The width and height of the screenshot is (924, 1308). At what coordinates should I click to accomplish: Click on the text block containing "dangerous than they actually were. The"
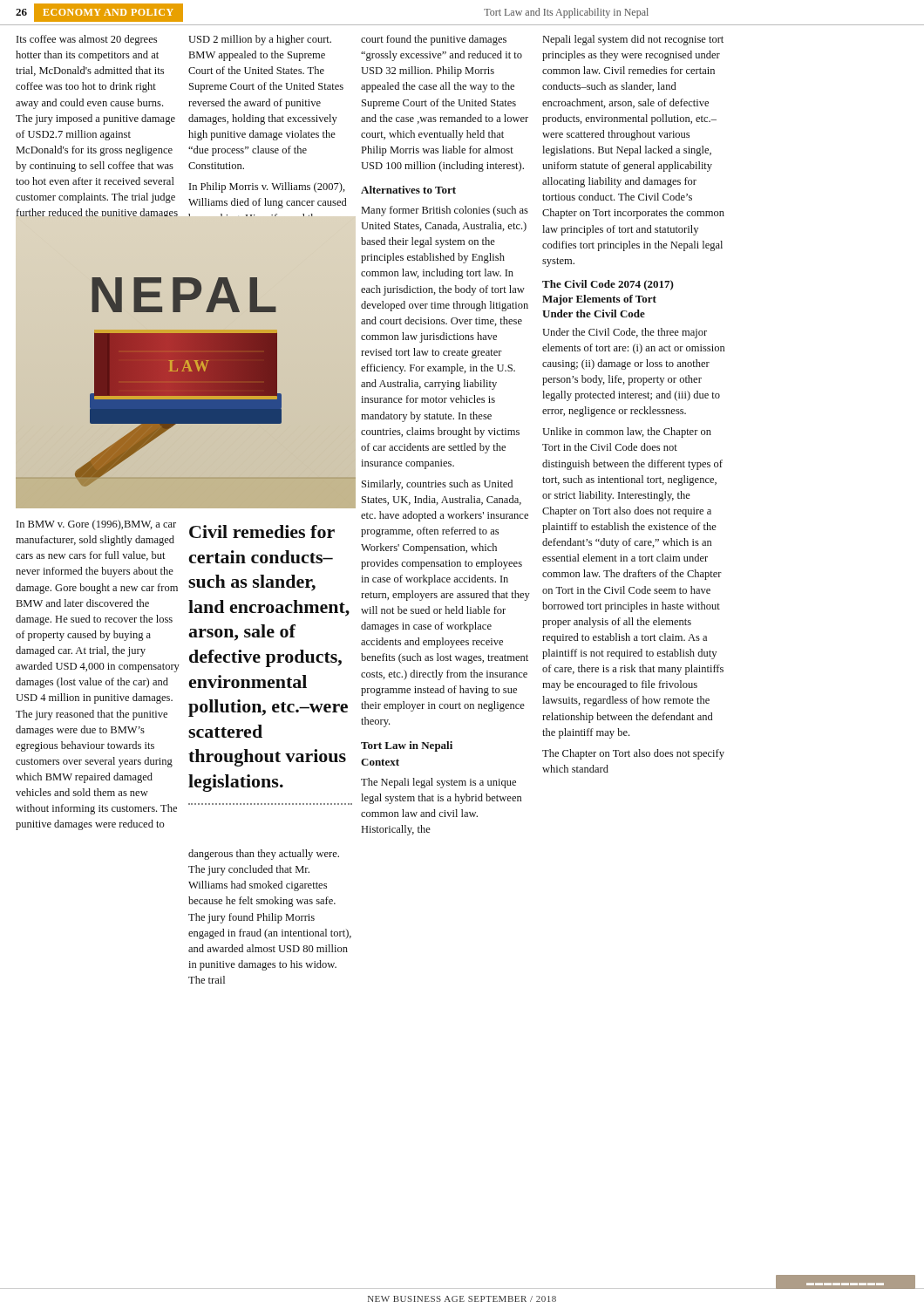[270, 917]
